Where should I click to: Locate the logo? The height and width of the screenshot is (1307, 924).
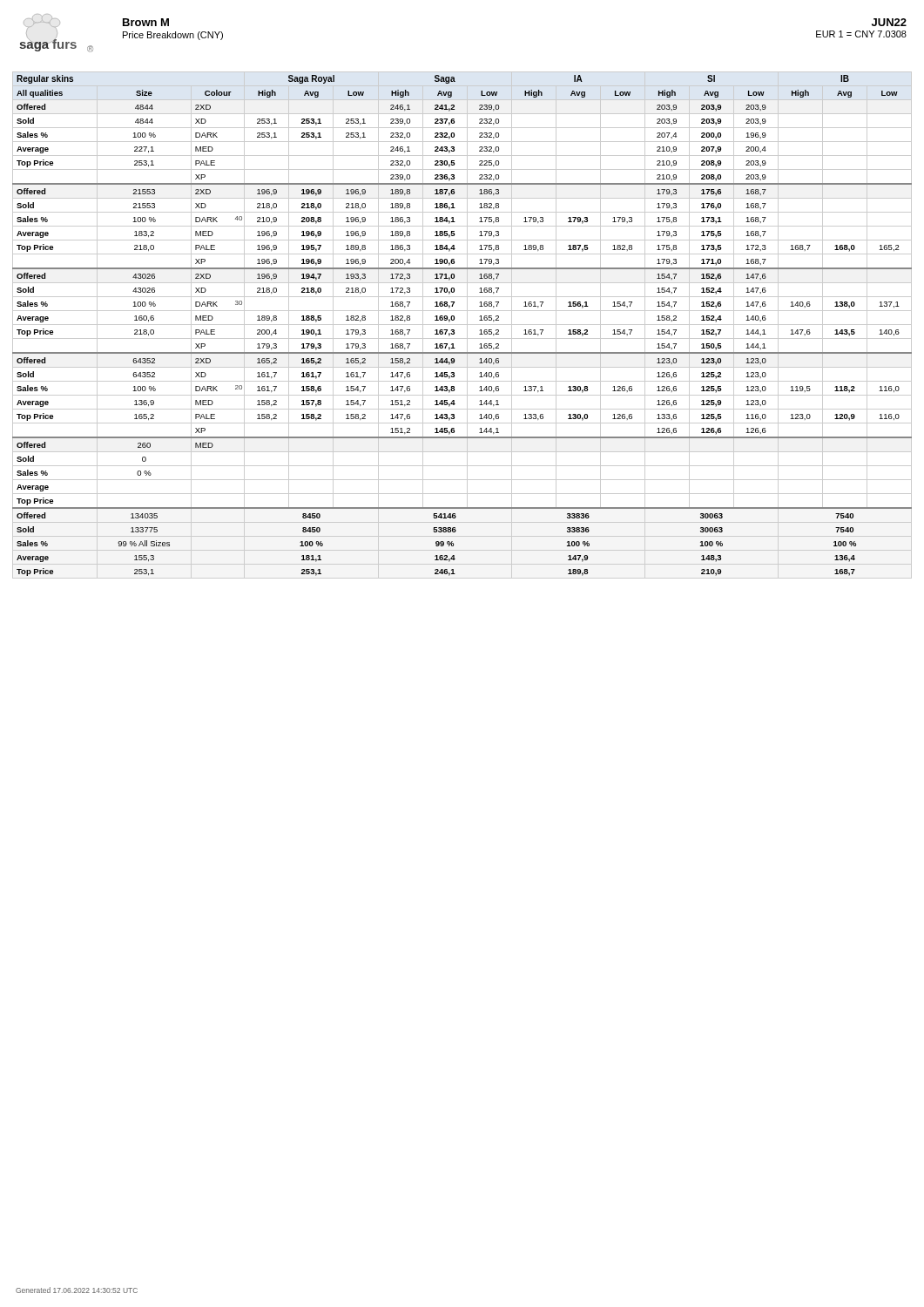click(64, 33)
